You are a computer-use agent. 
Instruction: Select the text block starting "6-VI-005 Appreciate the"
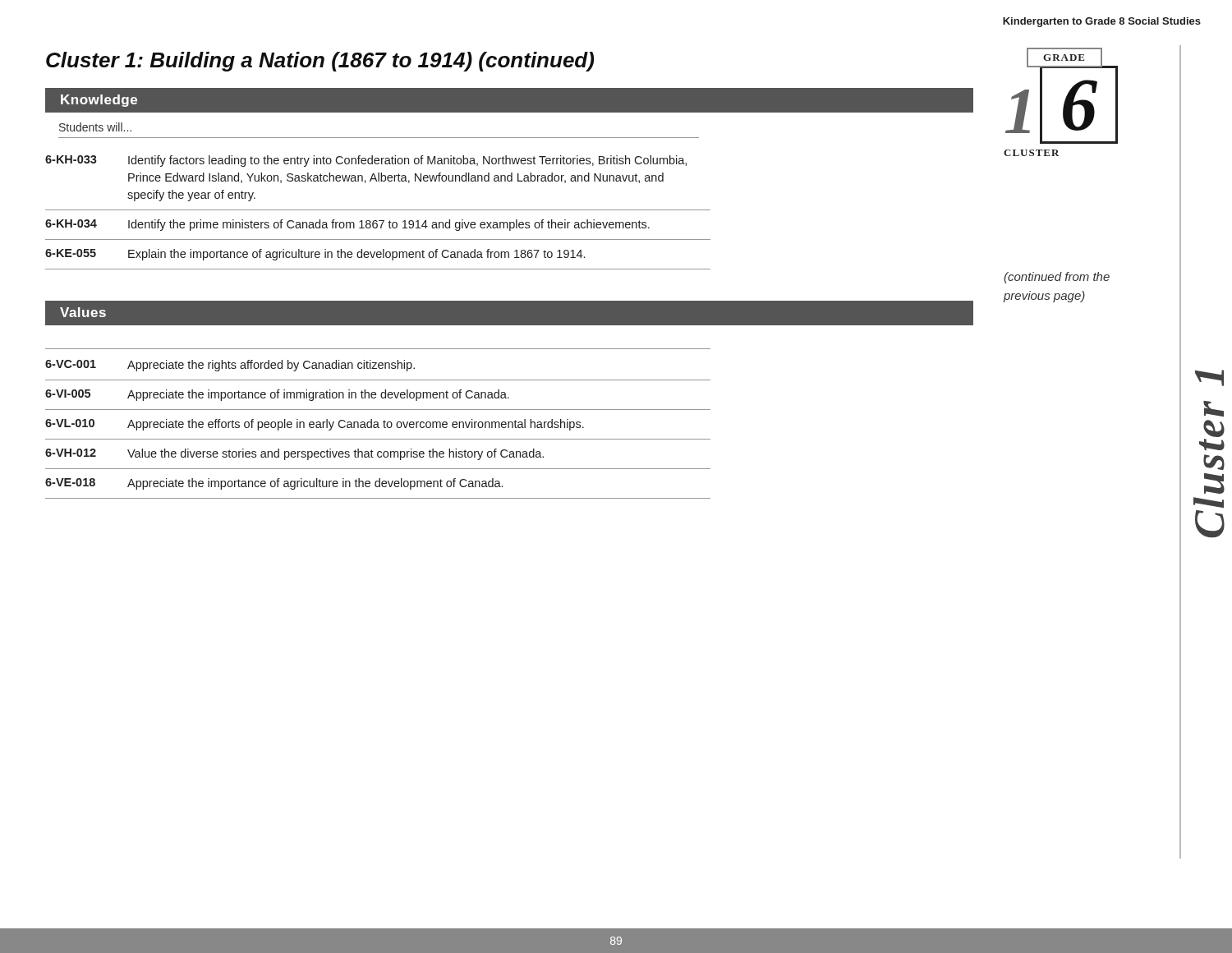point(278,395)
